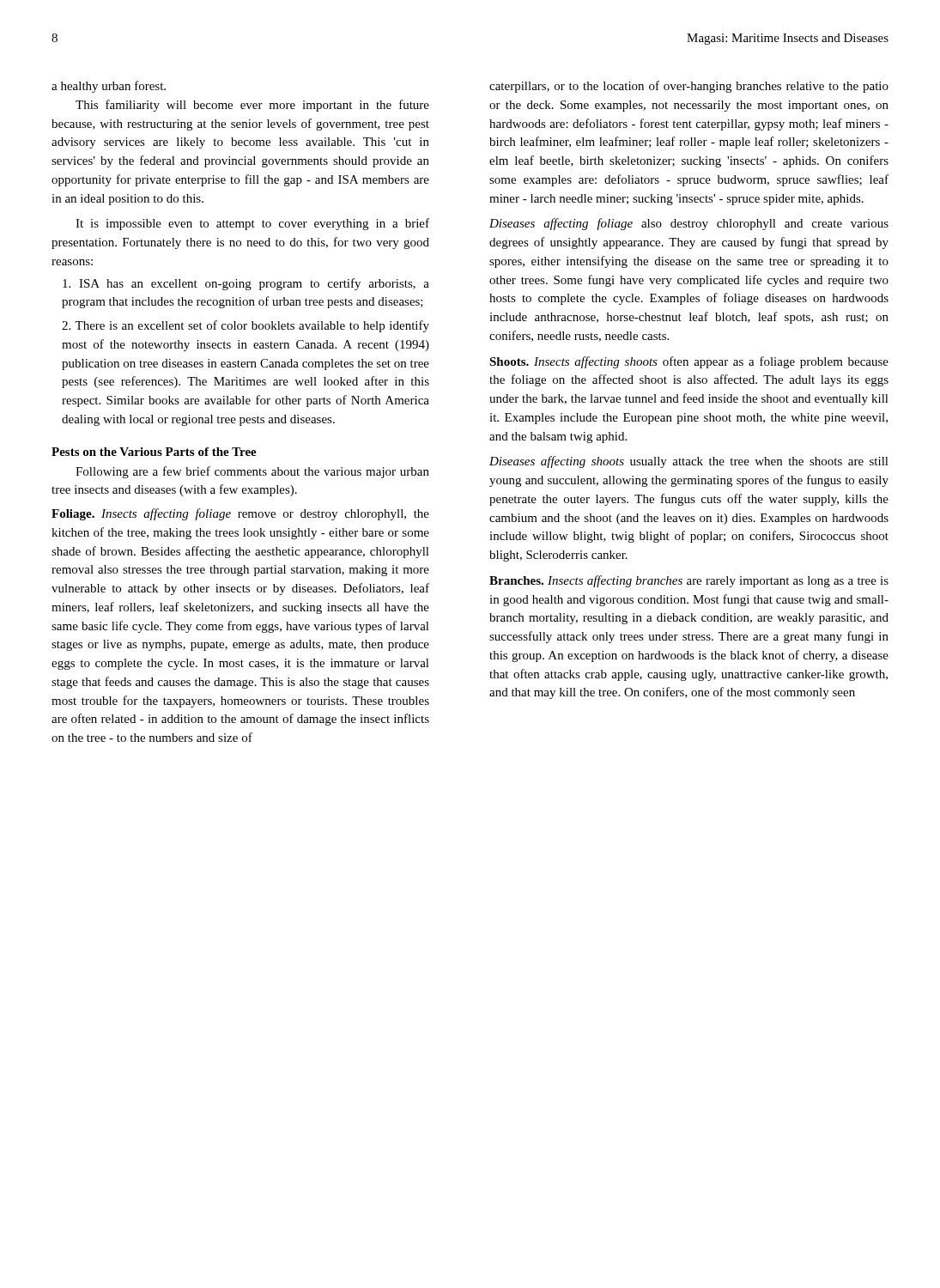Viewport: 940px width, 1288px height.
Task: Navigate to the region starting "Pests on the Various Parts"
Action: tap(154, 451)
